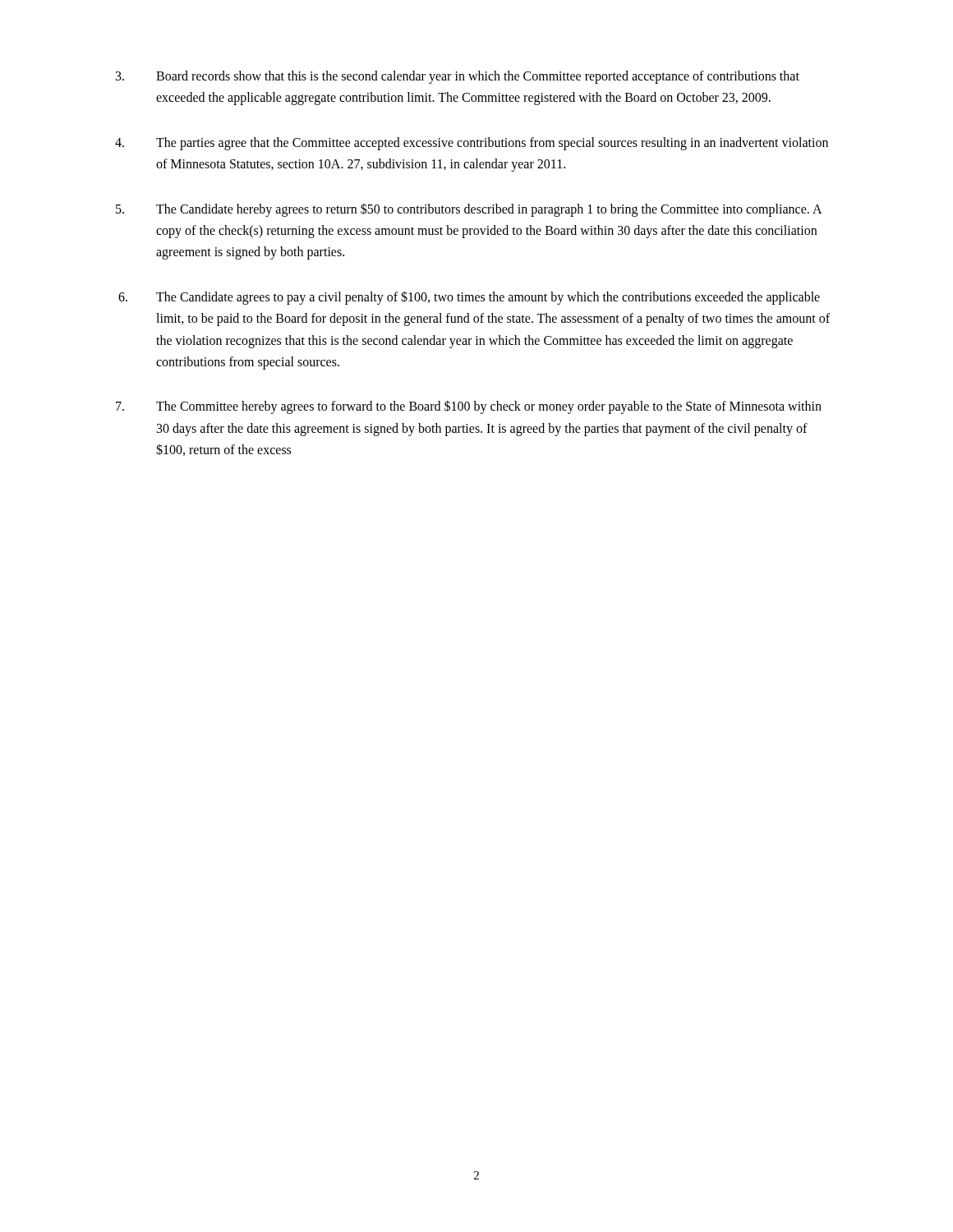This screenshot has width=953, height=1232.
Task: Navigate to the text starting "5.The Candidate hereby agrees"
Action: (475, 231)
